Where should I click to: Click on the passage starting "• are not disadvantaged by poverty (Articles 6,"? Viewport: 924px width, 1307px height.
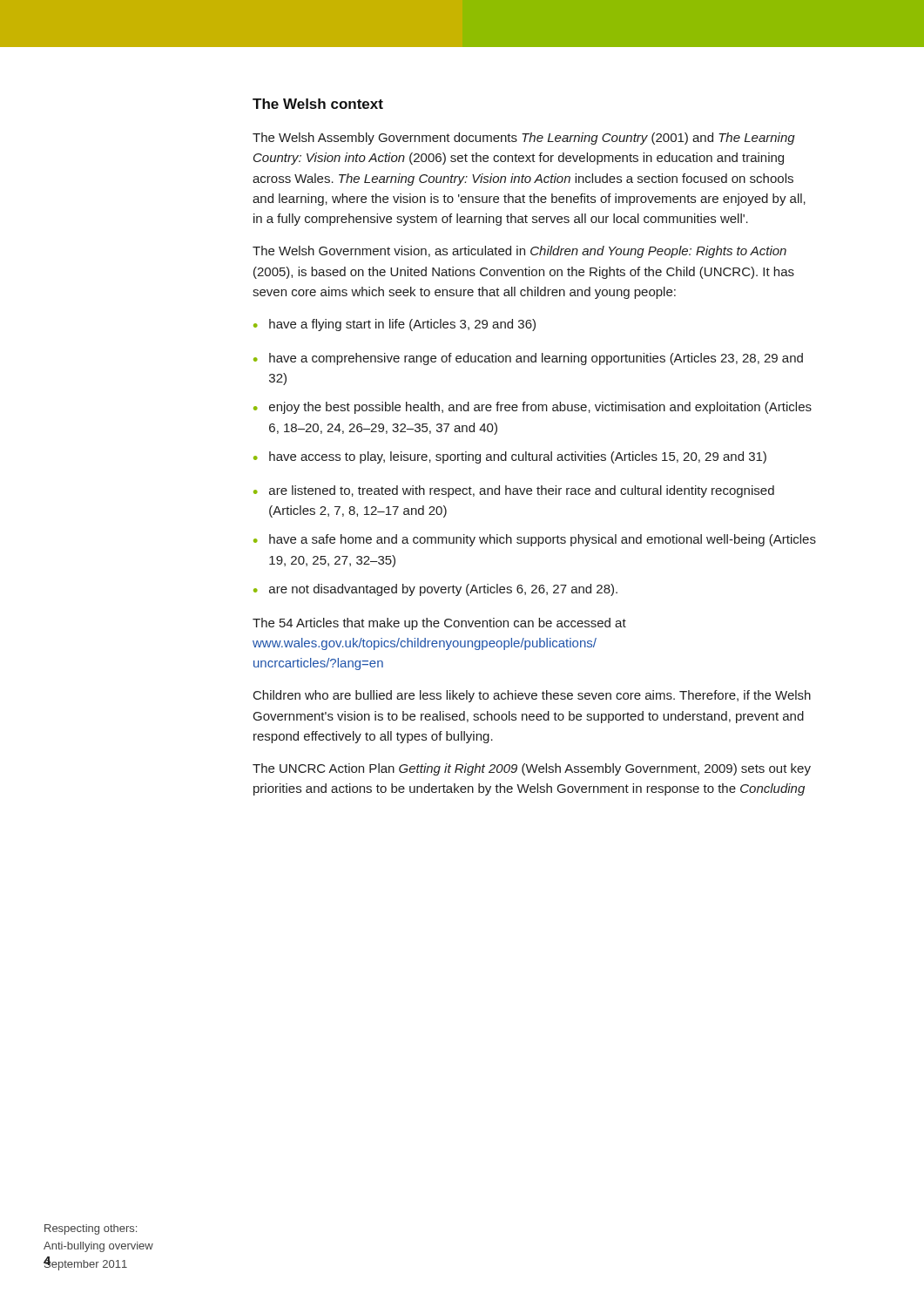pyautogui.click(x=436, y=591)
